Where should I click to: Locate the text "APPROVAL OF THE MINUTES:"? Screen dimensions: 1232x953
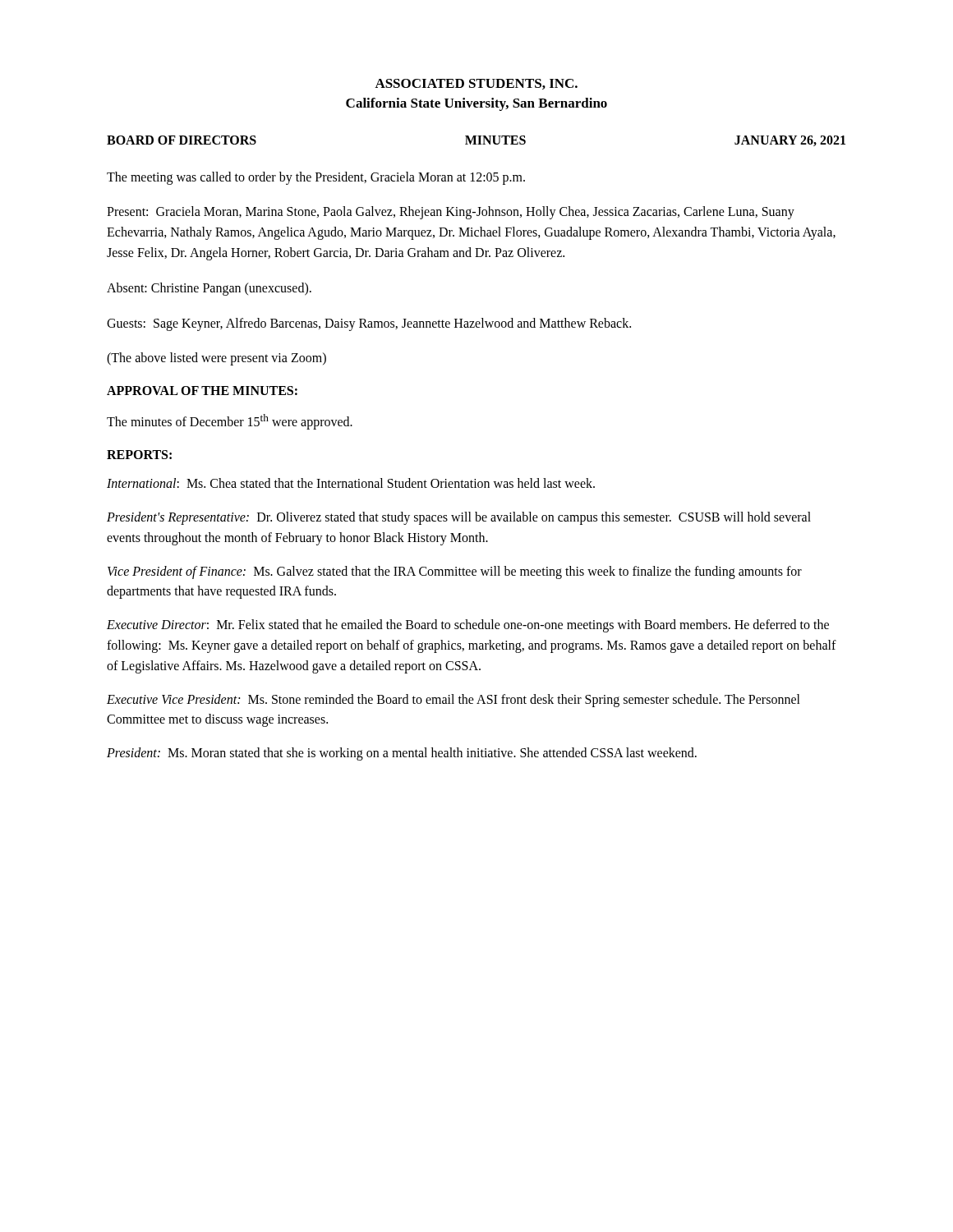(x=203, y=391)
